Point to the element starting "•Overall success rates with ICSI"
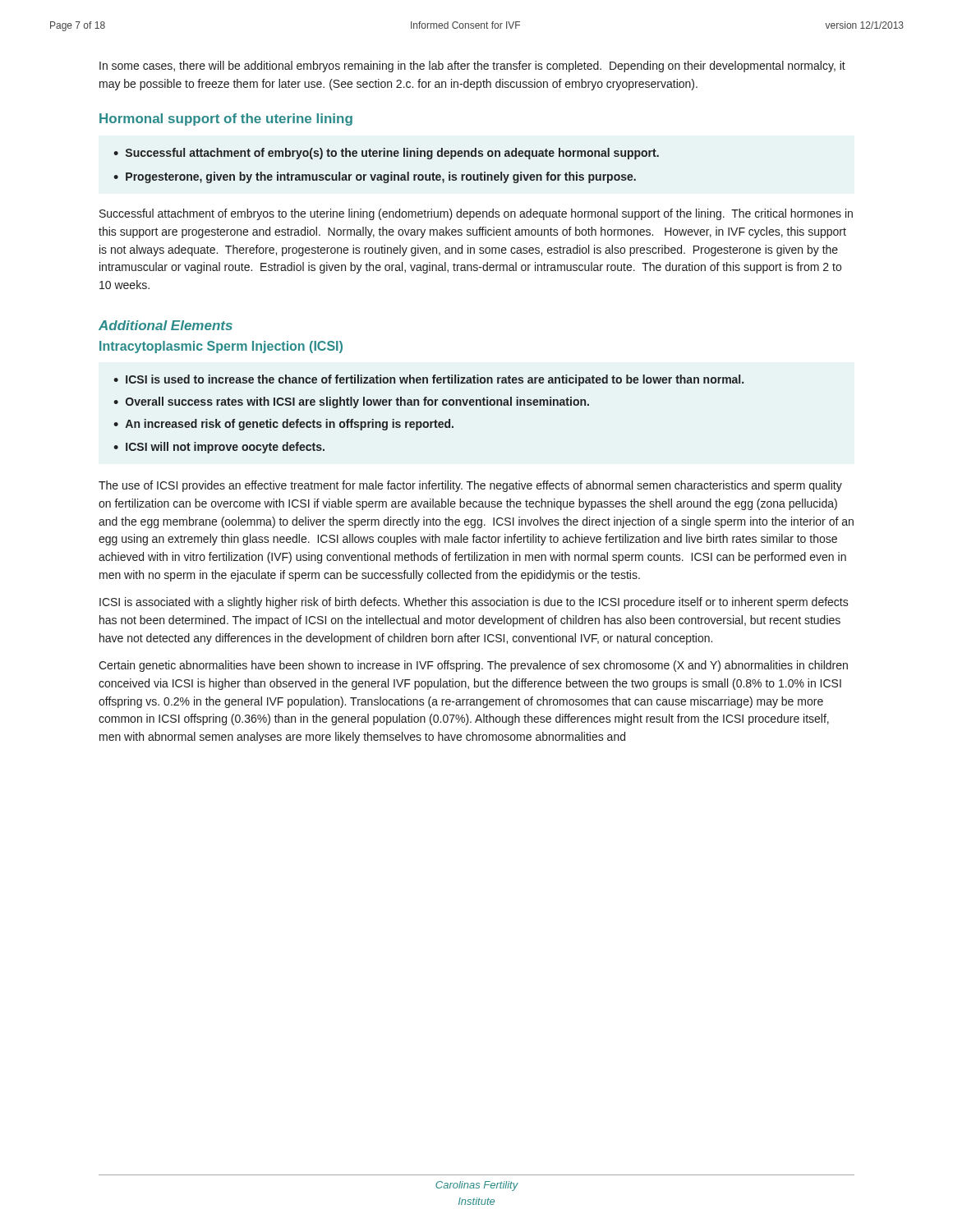Image resolution: width=953 pixels, height=1232 pixels. 352,403
